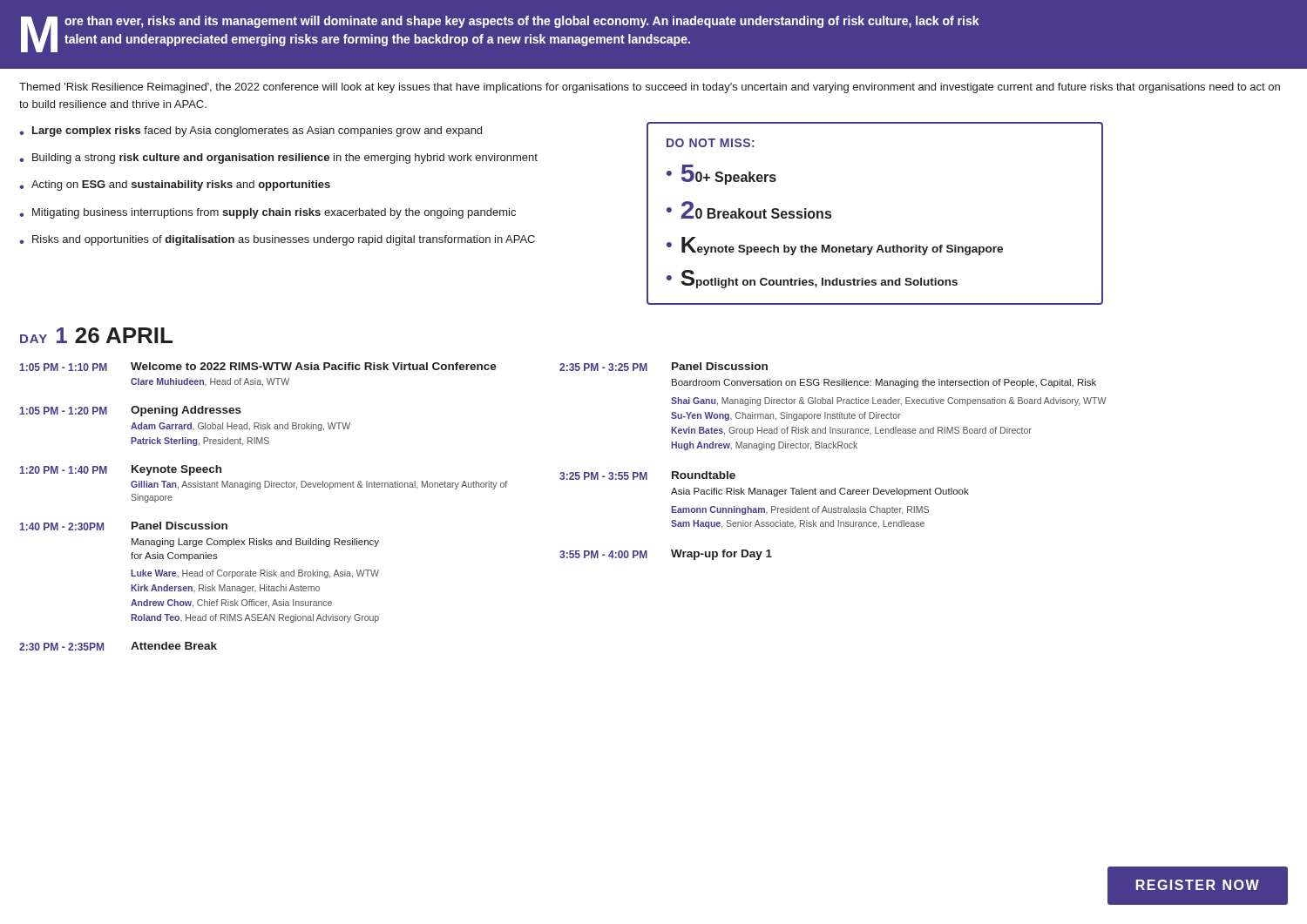Image resolution: width=1307 pixels, height=924 pixels.
Task: Navigate to the element starting "• Large complex risks faced"
Action: point(251,134)
